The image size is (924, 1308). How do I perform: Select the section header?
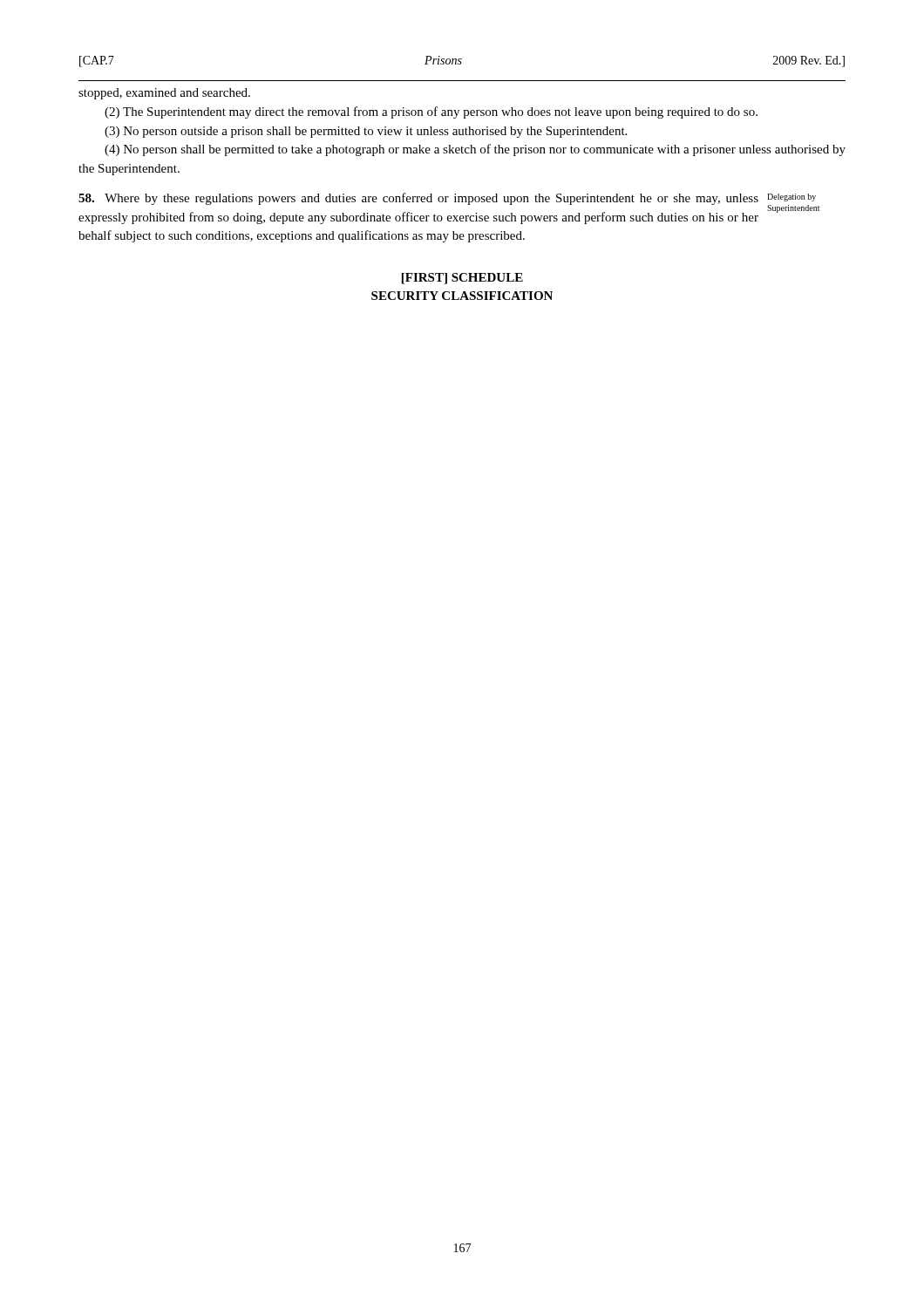462,287
